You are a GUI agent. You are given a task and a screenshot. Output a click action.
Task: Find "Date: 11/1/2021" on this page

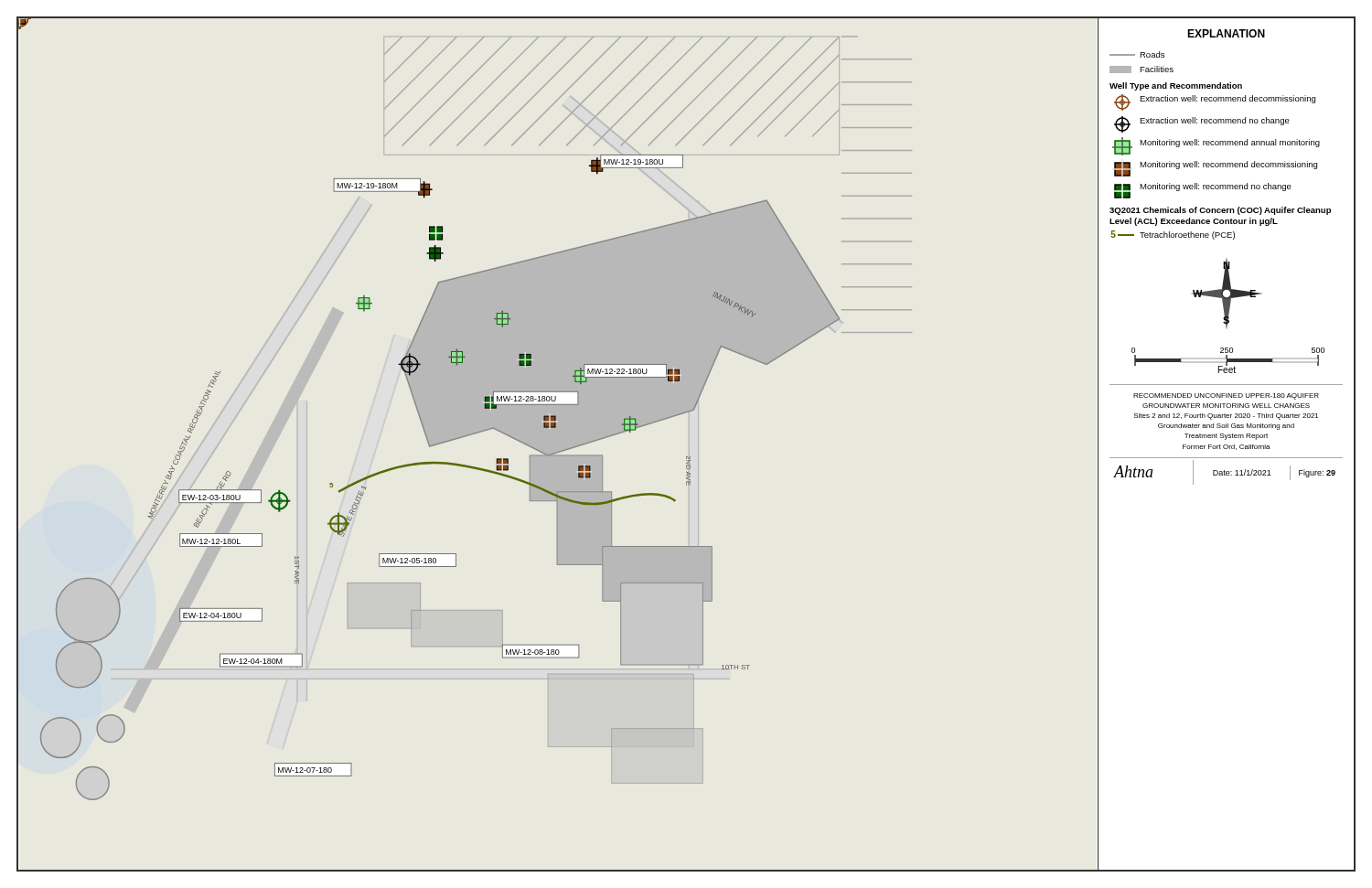pos(1242,473)
